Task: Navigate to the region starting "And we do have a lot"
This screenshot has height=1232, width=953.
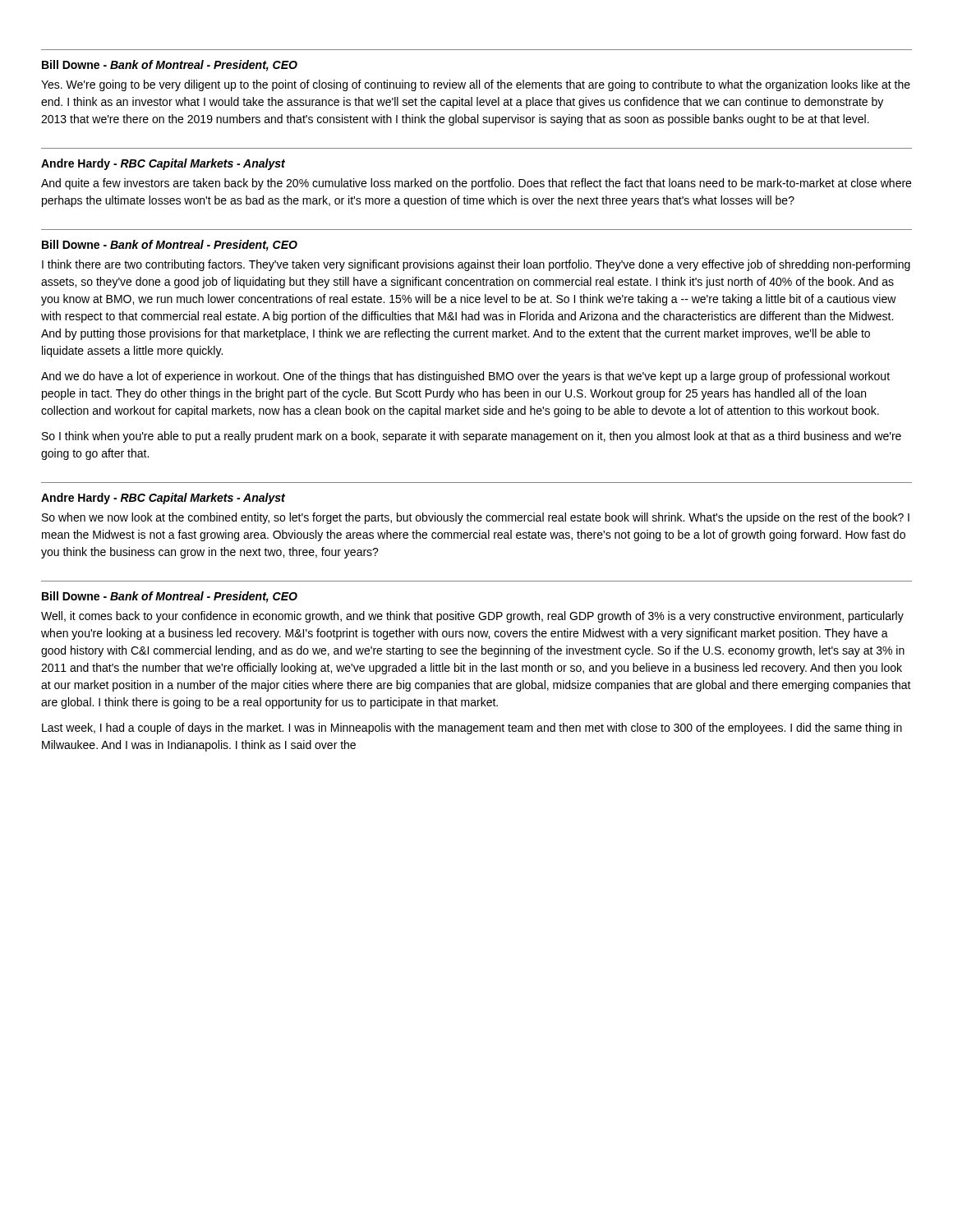Action: point(465,393)
